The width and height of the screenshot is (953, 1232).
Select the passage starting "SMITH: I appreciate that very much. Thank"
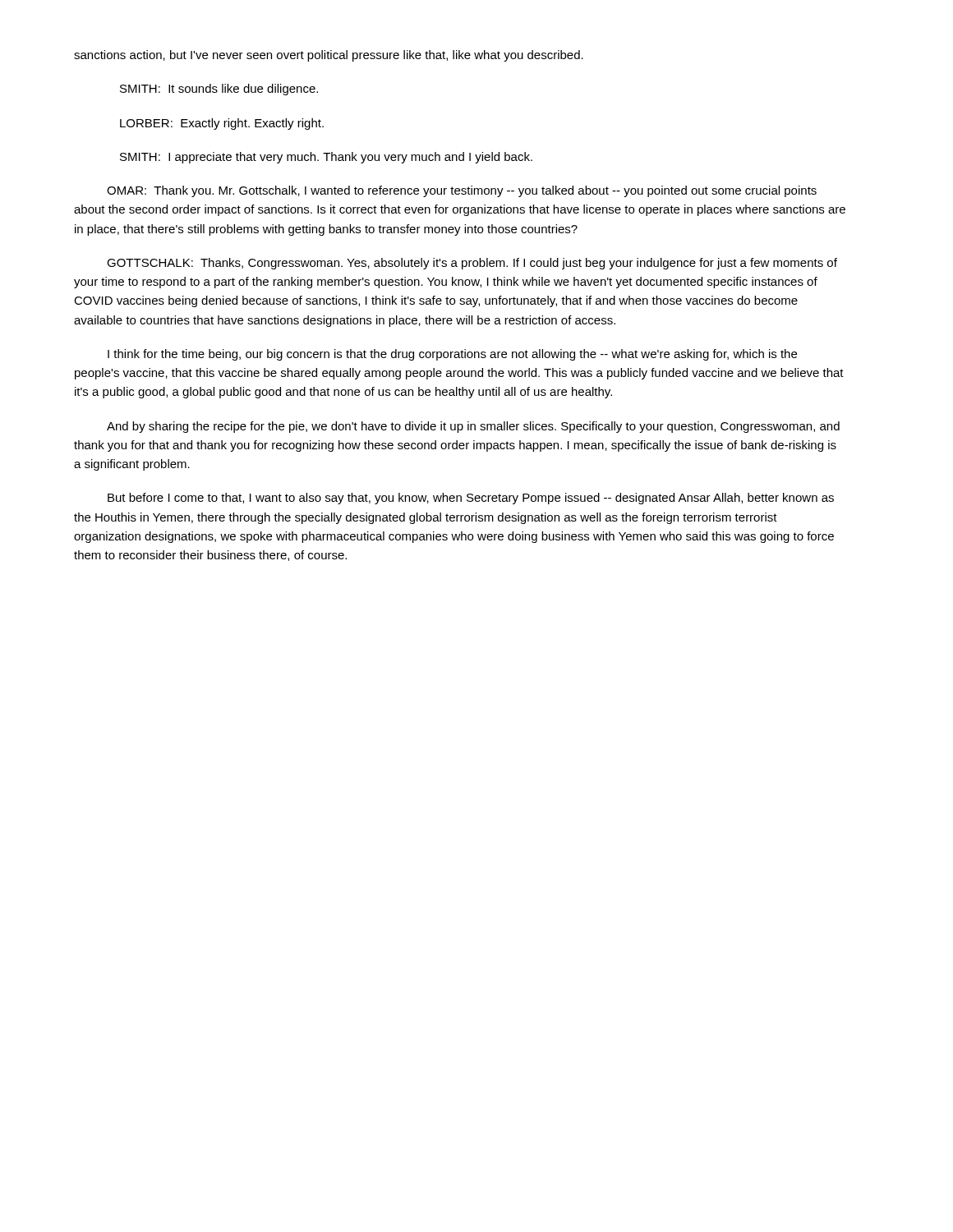pyautogui.click(x=326, y=156)
